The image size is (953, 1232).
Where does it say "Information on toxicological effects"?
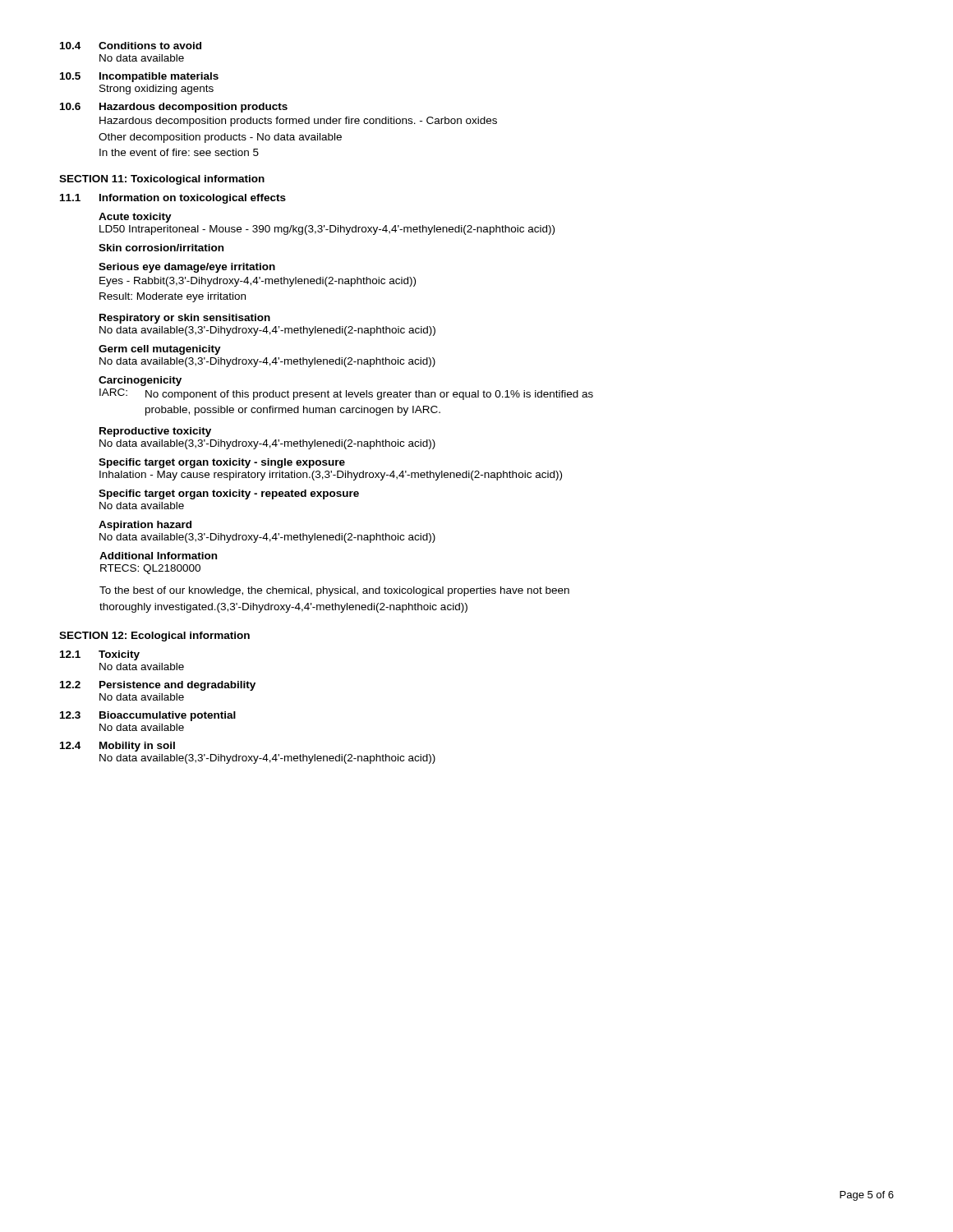tap(192, 197)
